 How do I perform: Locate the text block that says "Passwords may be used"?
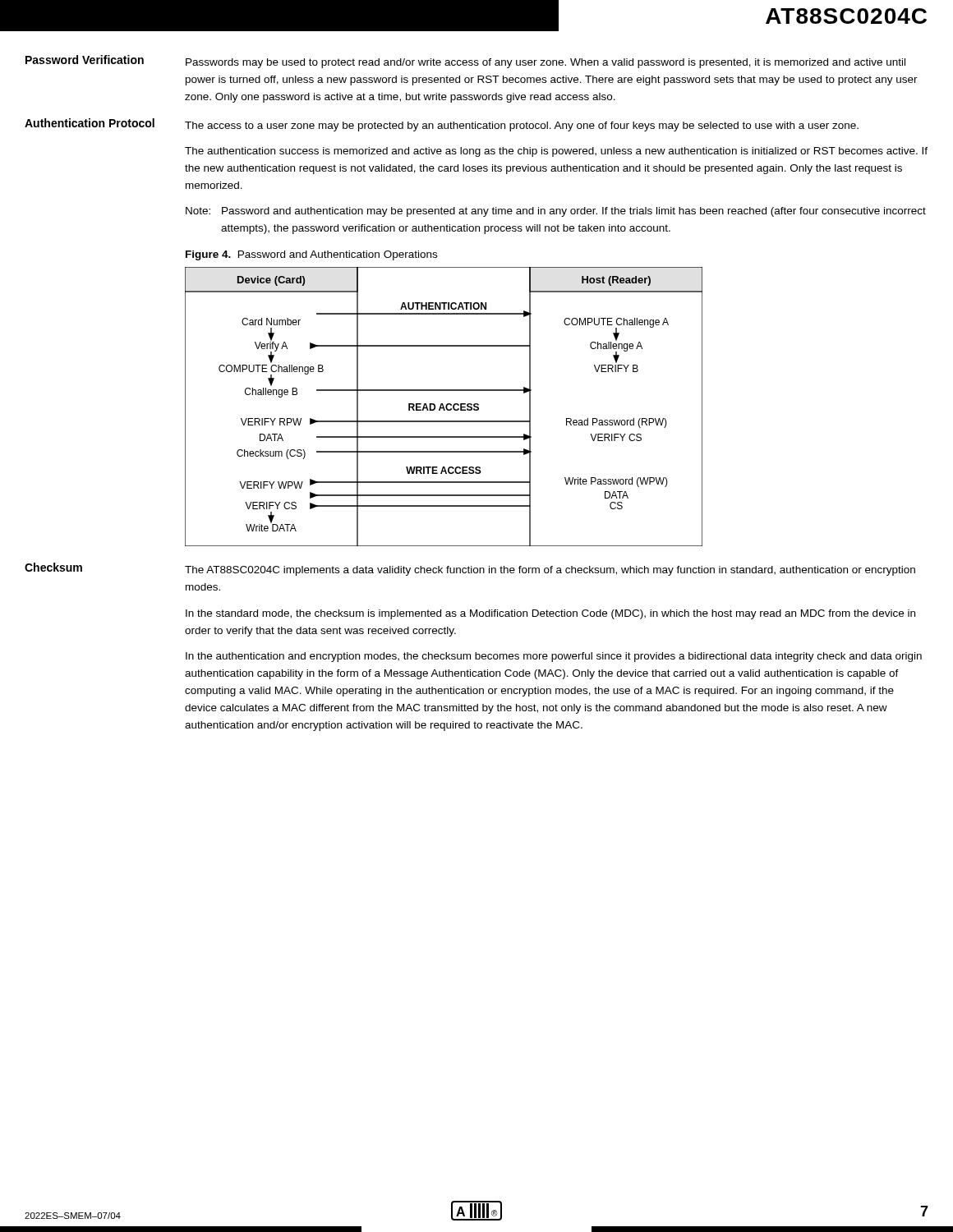click(x=551, y=79)
